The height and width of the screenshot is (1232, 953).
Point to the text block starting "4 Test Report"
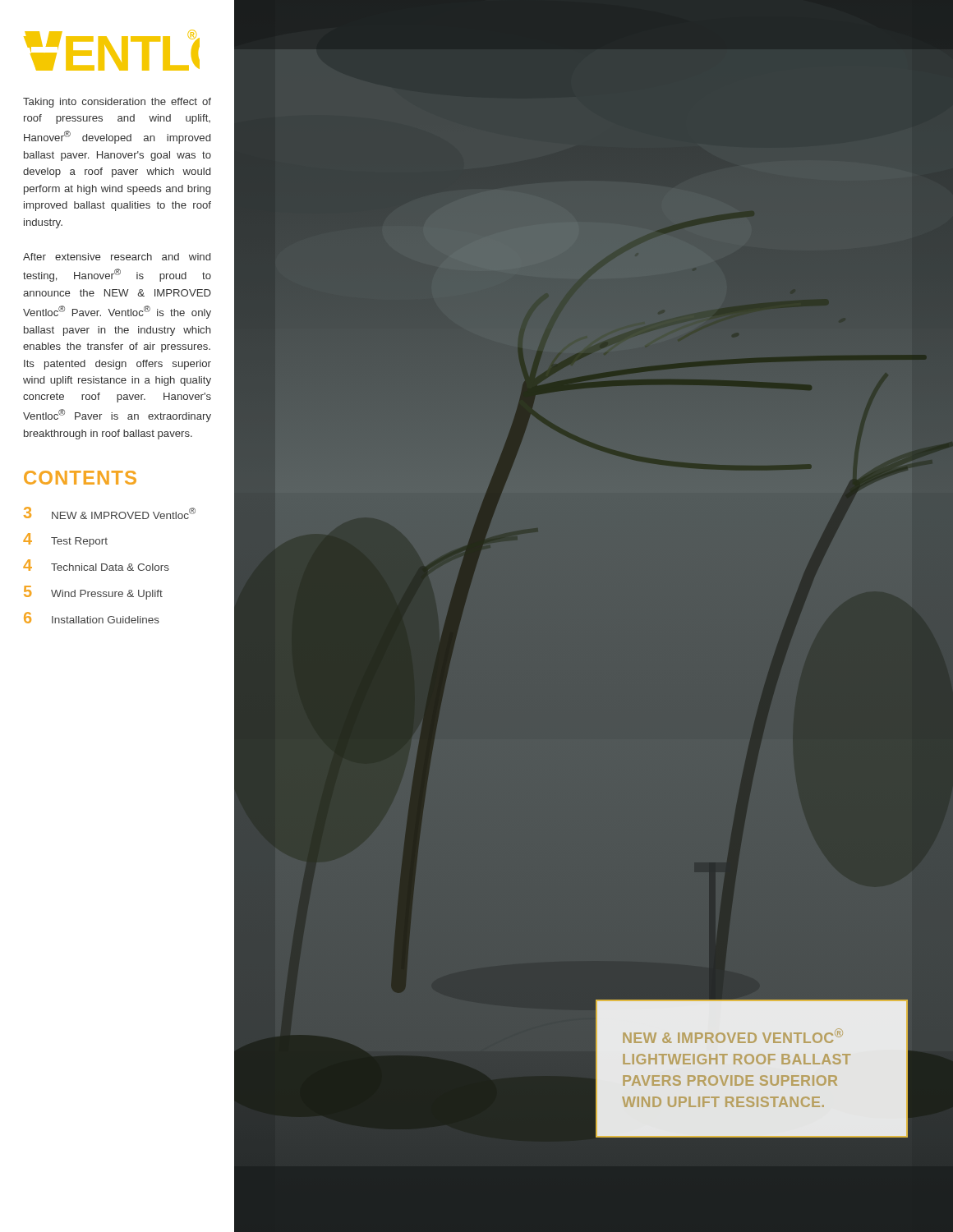click(65, 539)
